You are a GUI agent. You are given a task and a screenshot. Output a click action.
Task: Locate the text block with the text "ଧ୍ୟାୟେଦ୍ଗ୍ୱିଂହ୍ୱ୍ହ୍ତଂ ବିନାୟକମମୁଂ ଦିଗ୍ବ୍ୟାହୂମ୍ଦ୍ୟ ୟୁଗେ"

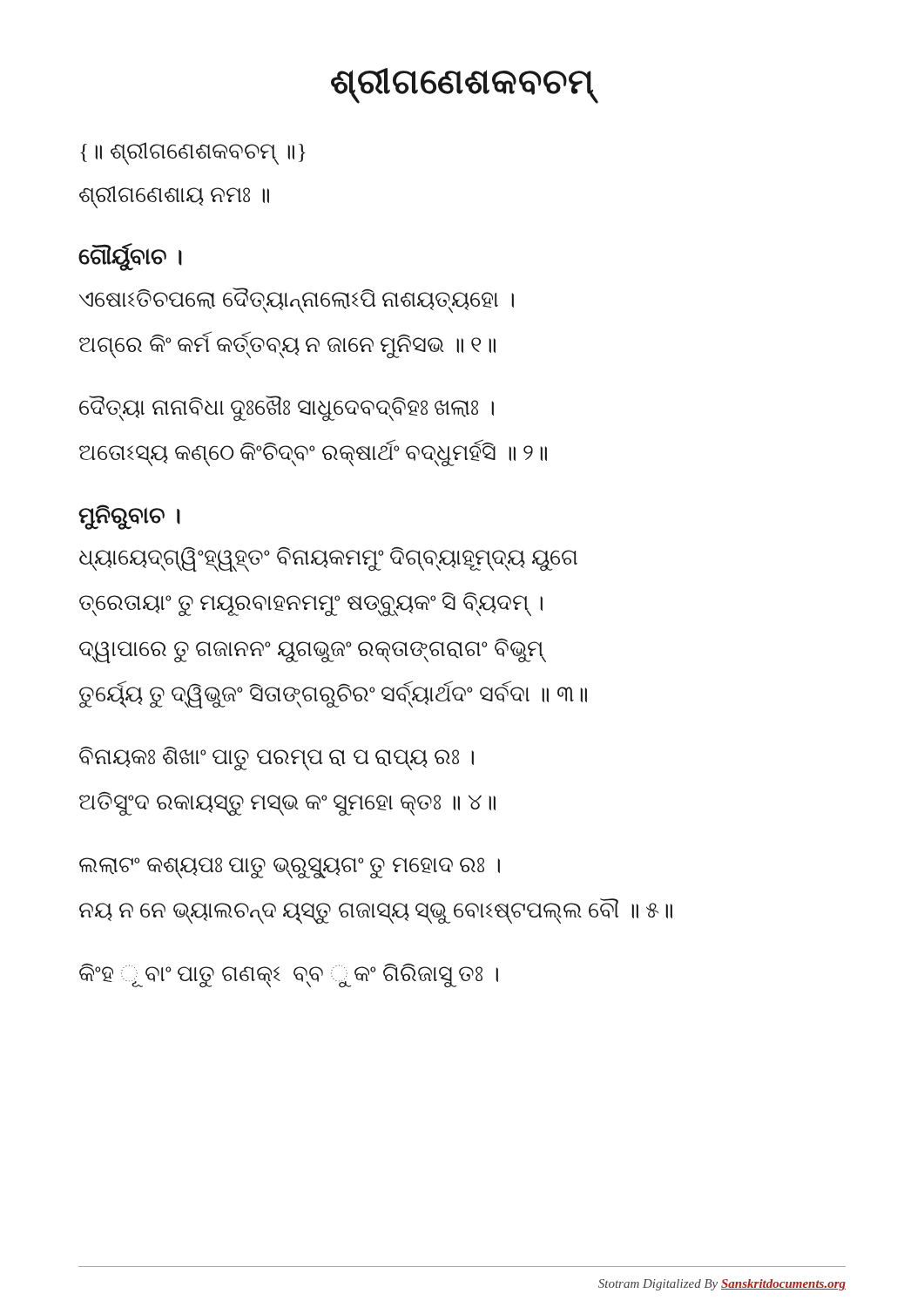[328, 560]
